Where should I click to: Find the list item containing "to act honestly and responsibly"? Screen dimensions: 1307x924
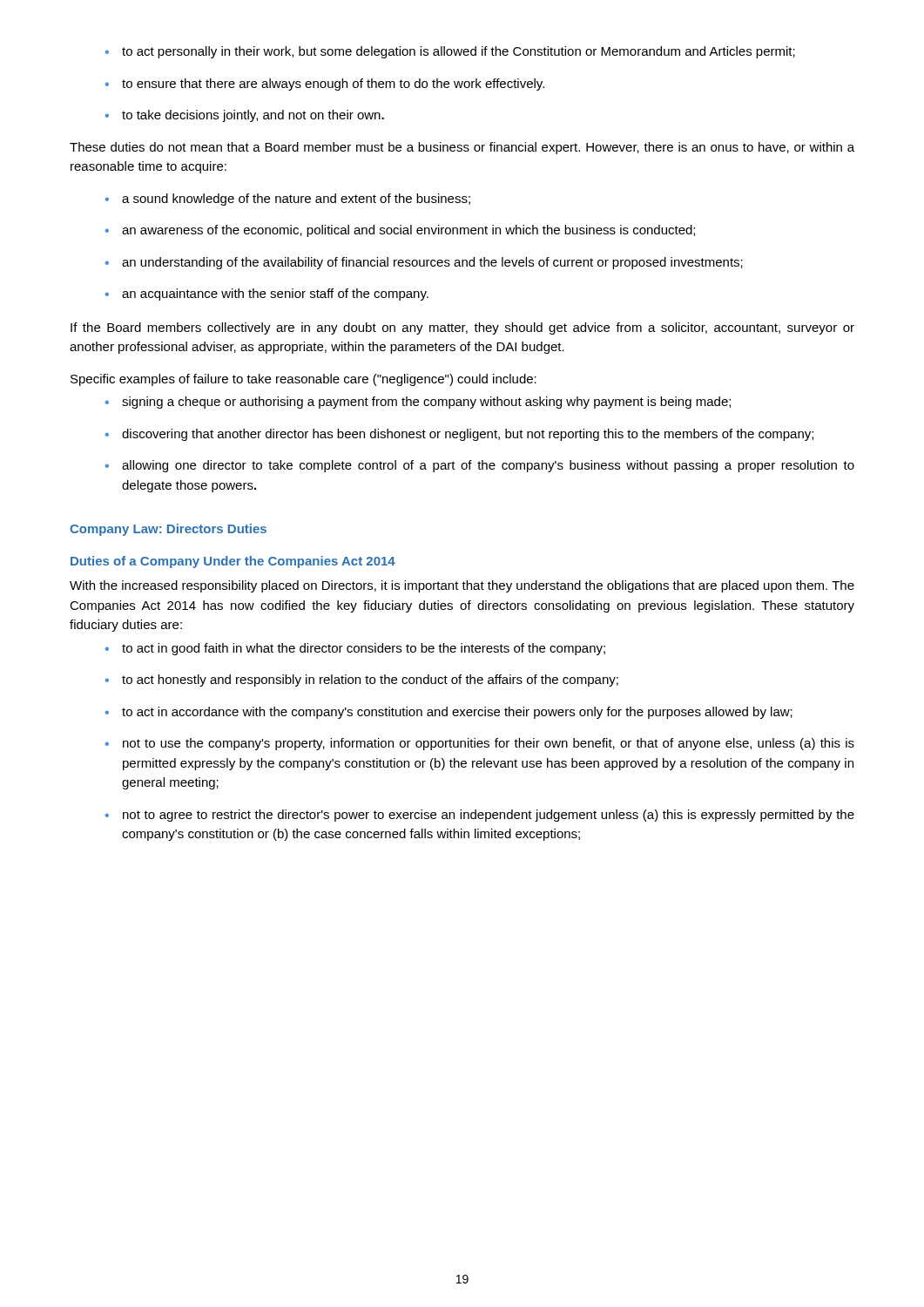click(462, 680)
